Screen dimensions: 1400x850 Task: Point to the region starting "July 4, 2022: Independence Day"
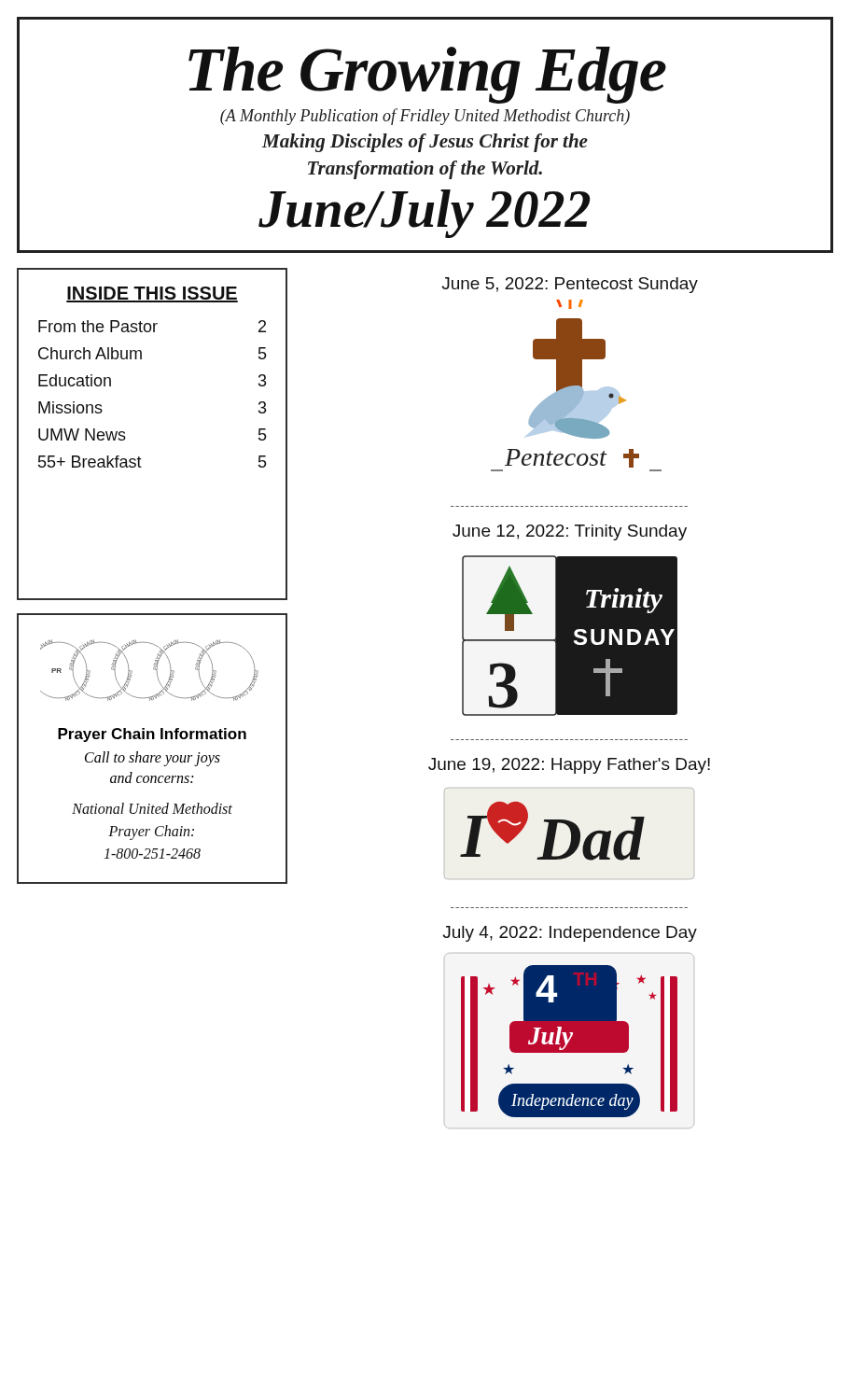(570, 932)
